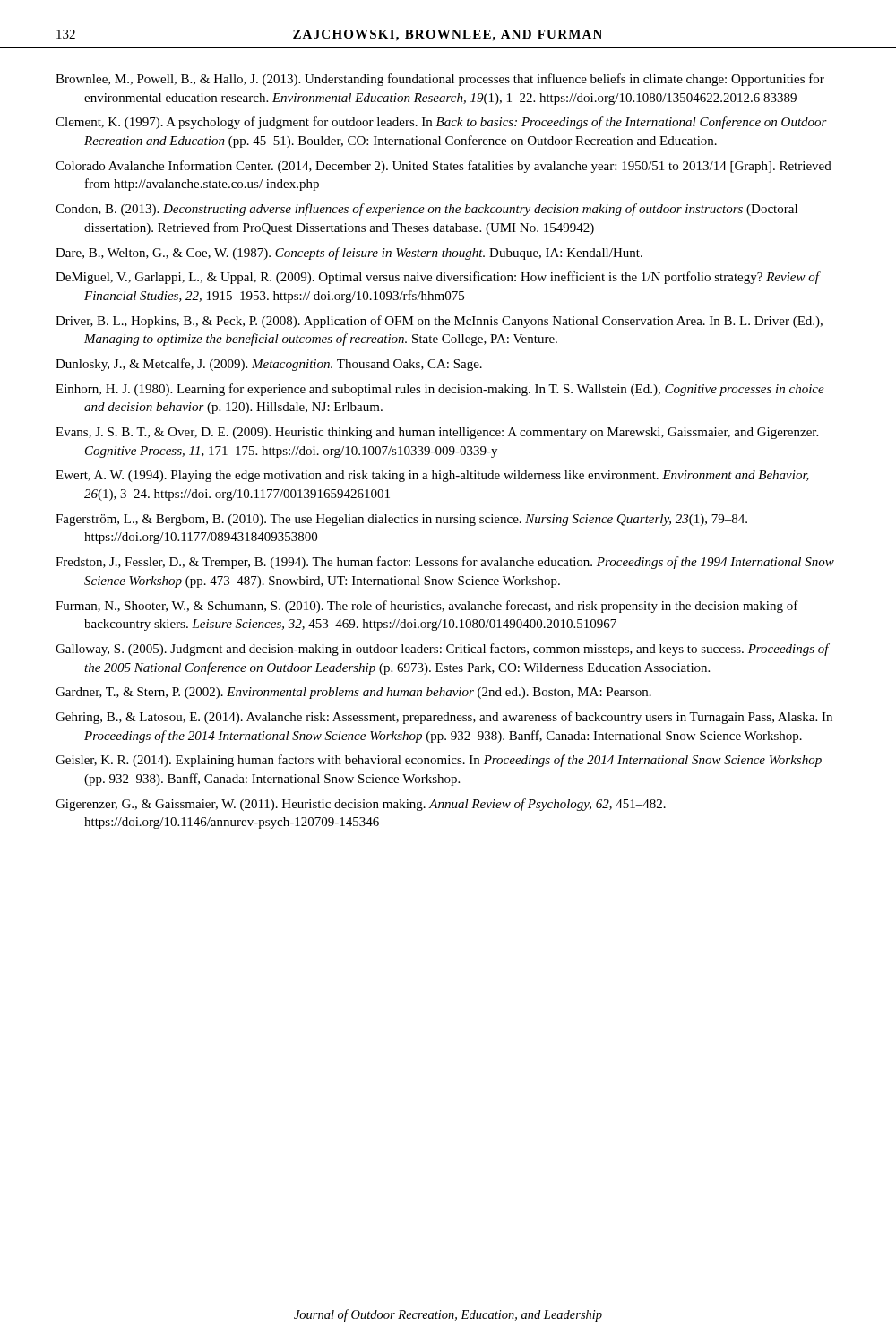Select the list item that reads "DeMiguel, V., Garlappi, L., & Uppal,"
The width and height of the screenshot is (896, 1344).
tap(437, 286)
